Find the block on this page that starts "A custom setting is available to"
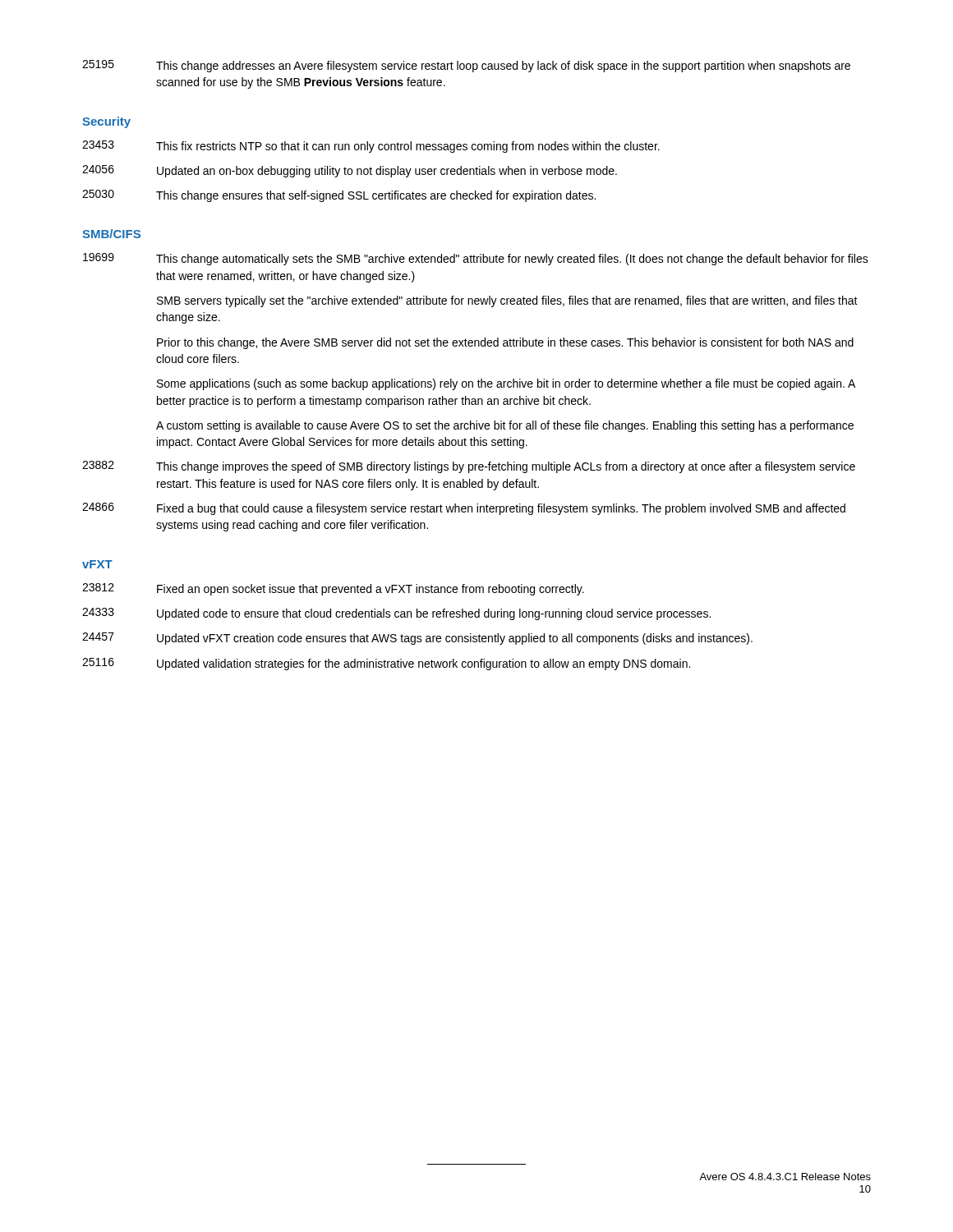 coord(476,434)
